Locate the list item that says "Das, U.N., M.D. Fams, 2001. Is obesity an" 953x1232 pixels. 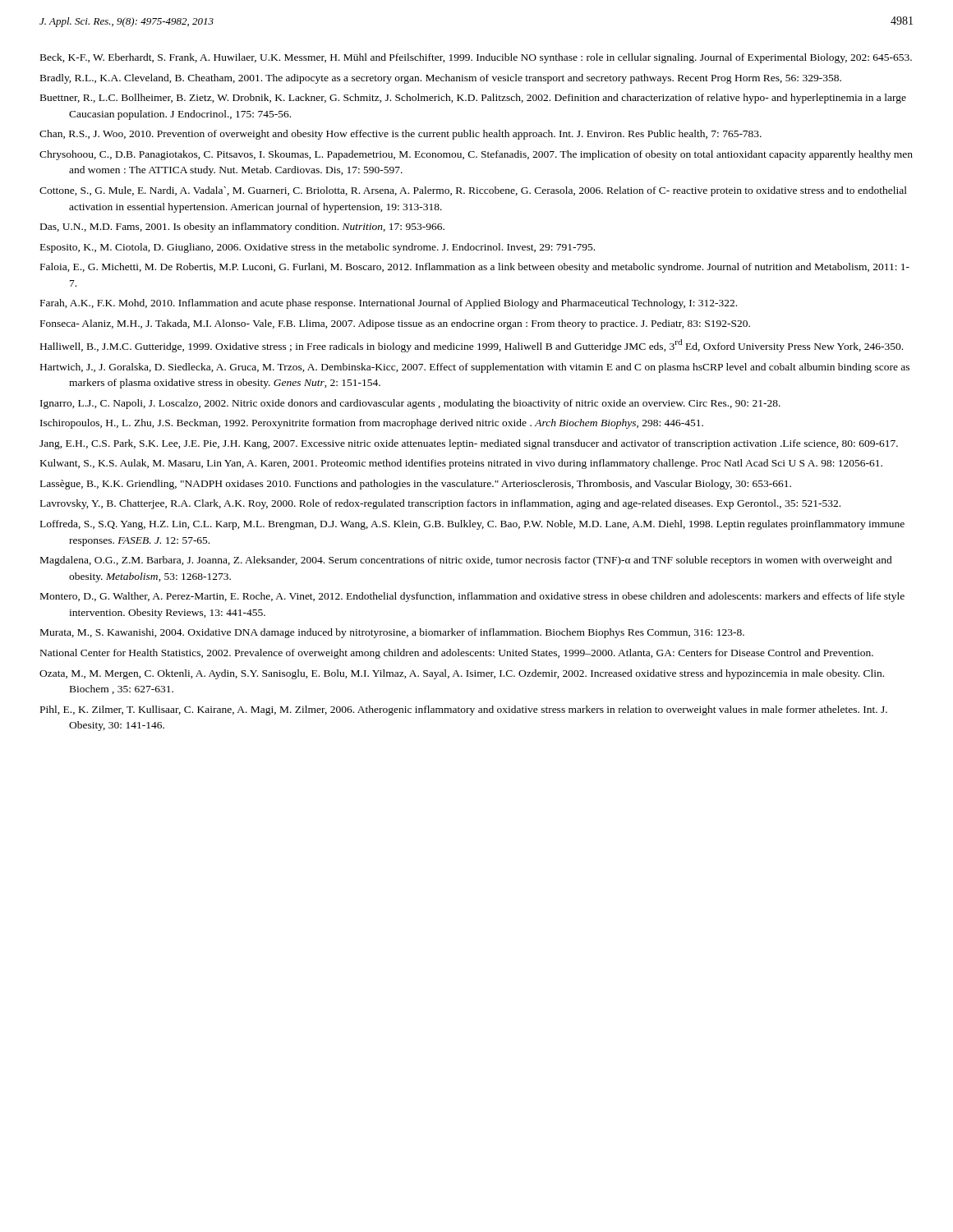point(242,226)
